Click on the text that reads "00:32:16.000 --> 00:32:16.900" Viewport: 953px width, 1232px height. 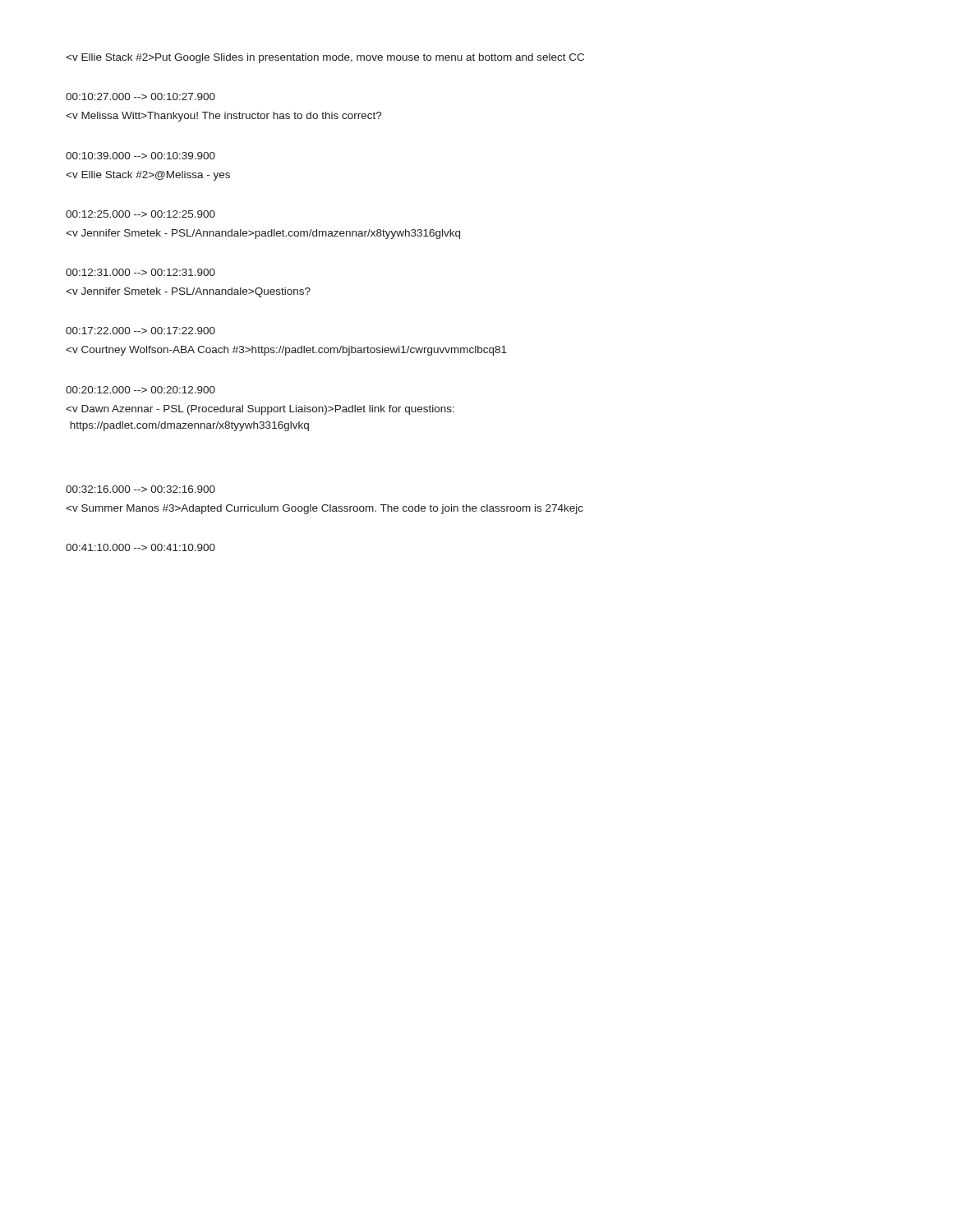[141, 489]
